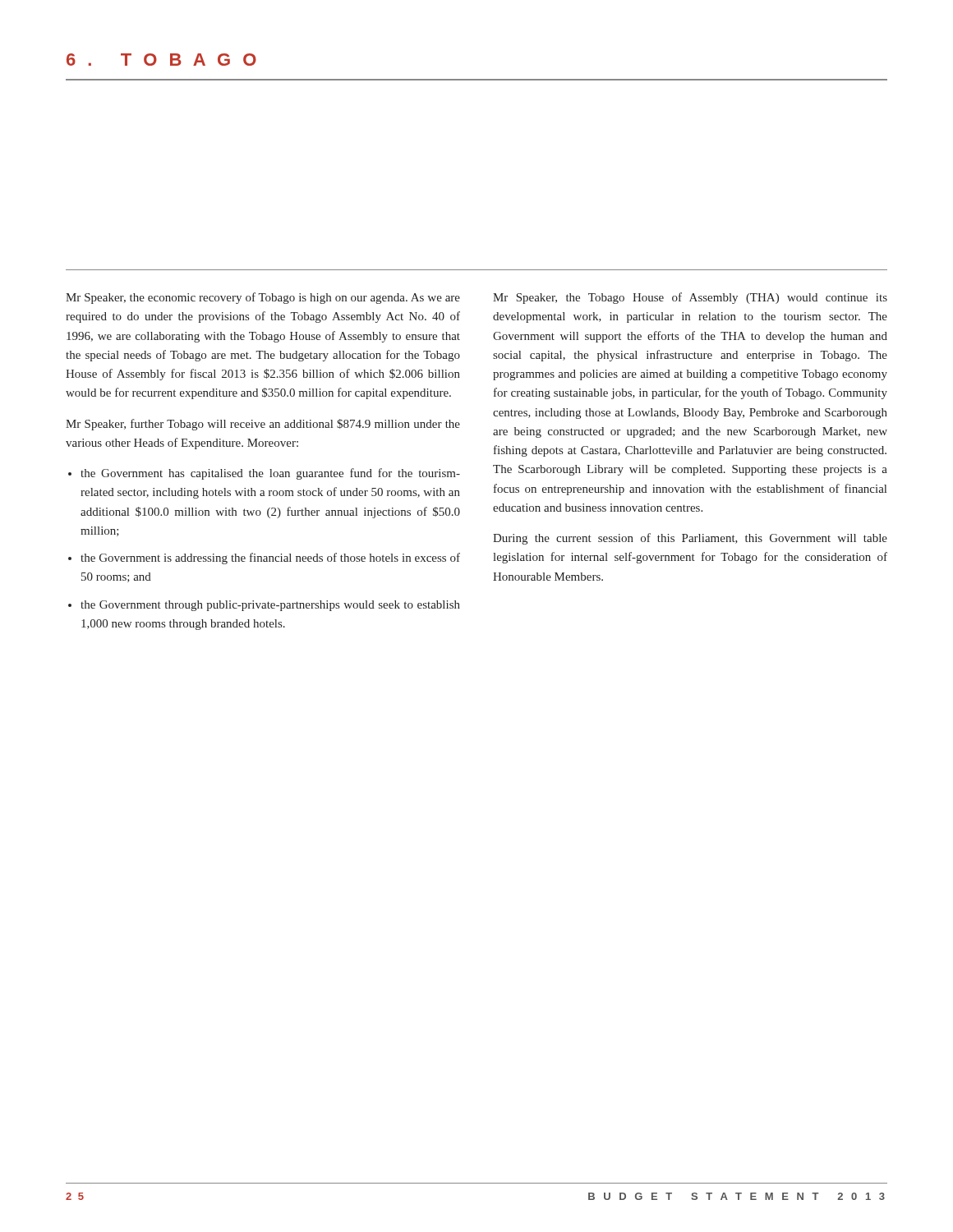The image size is (953, 1232).
Task: Locate the text block that says "During the current"
Action: (x=690, y=558)
